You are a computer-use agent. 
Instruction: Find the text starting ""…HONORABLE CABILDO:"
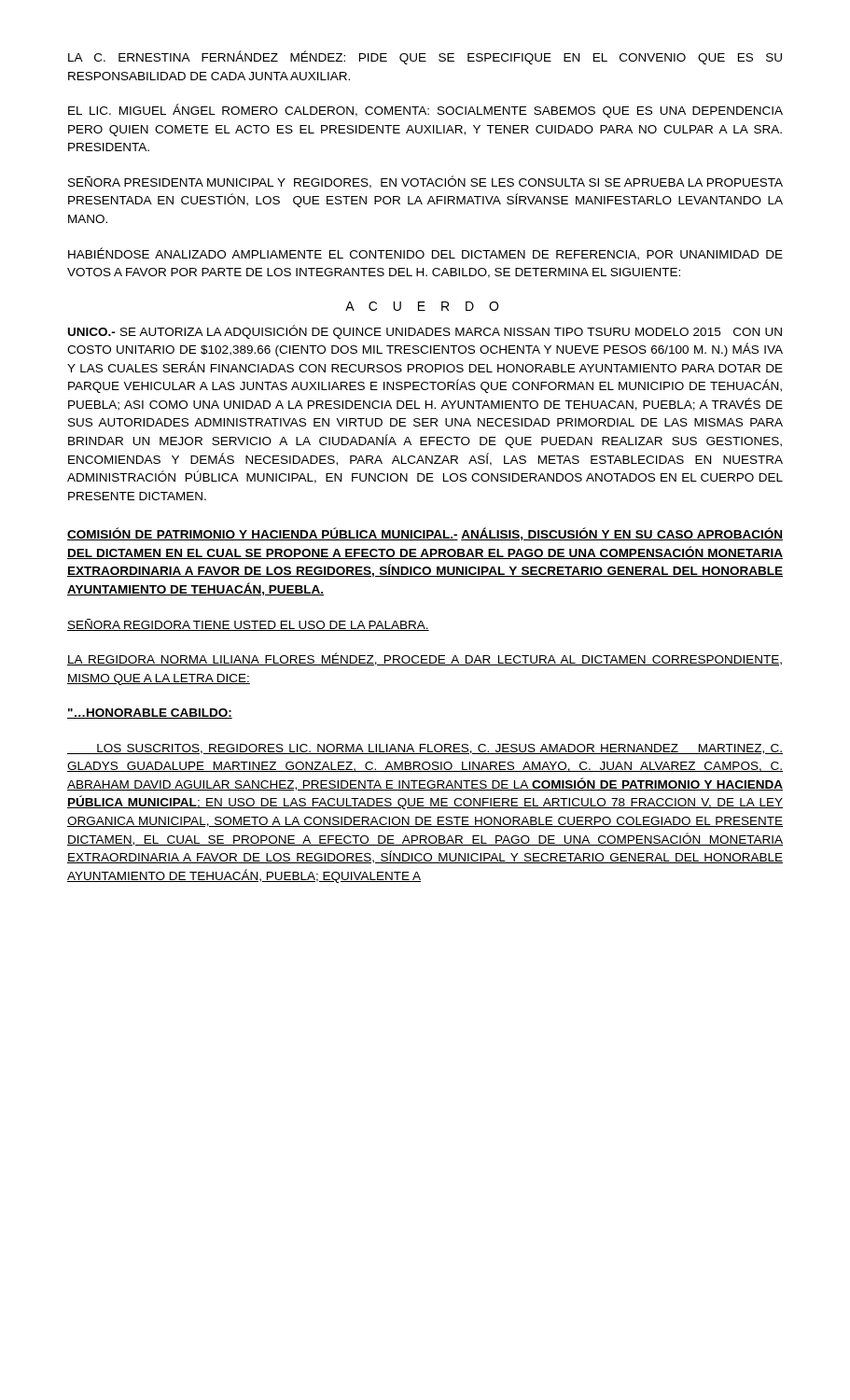(x=150, y=713)
